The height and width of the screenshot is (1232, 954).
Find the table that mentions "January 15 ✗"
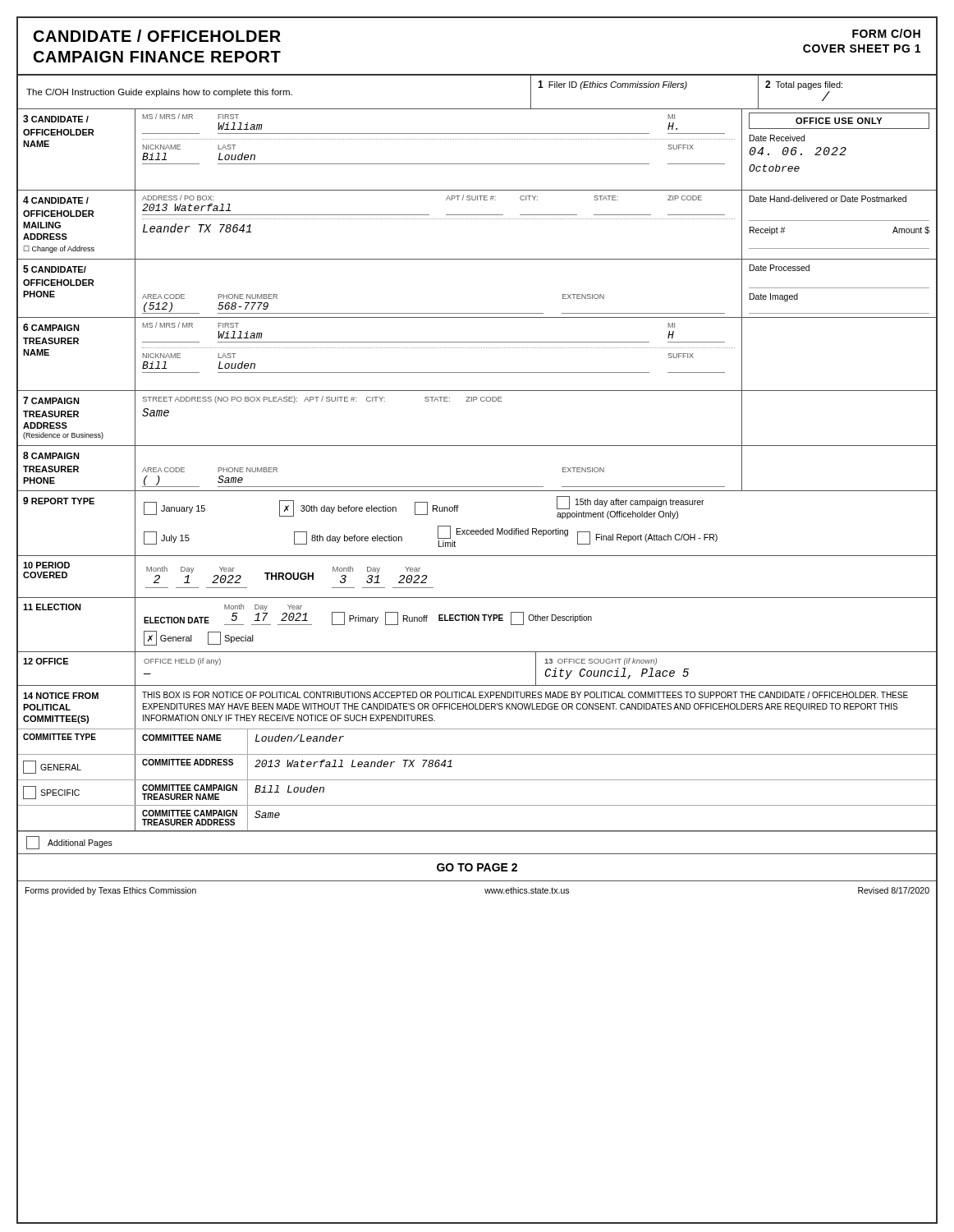(536, 523)
